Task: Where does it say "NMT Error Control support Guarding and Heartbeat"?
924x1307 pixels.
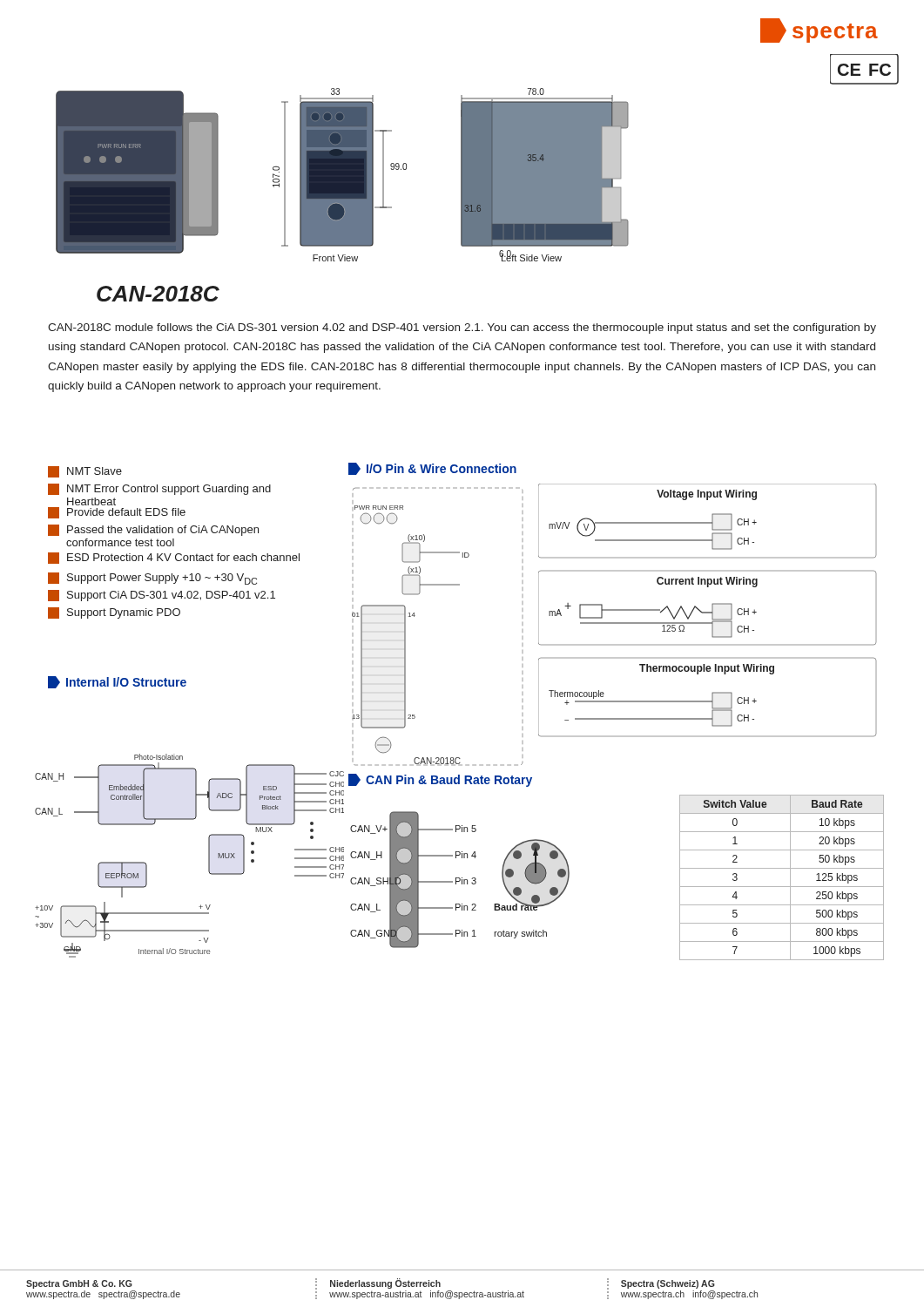Action: (181, 495)
